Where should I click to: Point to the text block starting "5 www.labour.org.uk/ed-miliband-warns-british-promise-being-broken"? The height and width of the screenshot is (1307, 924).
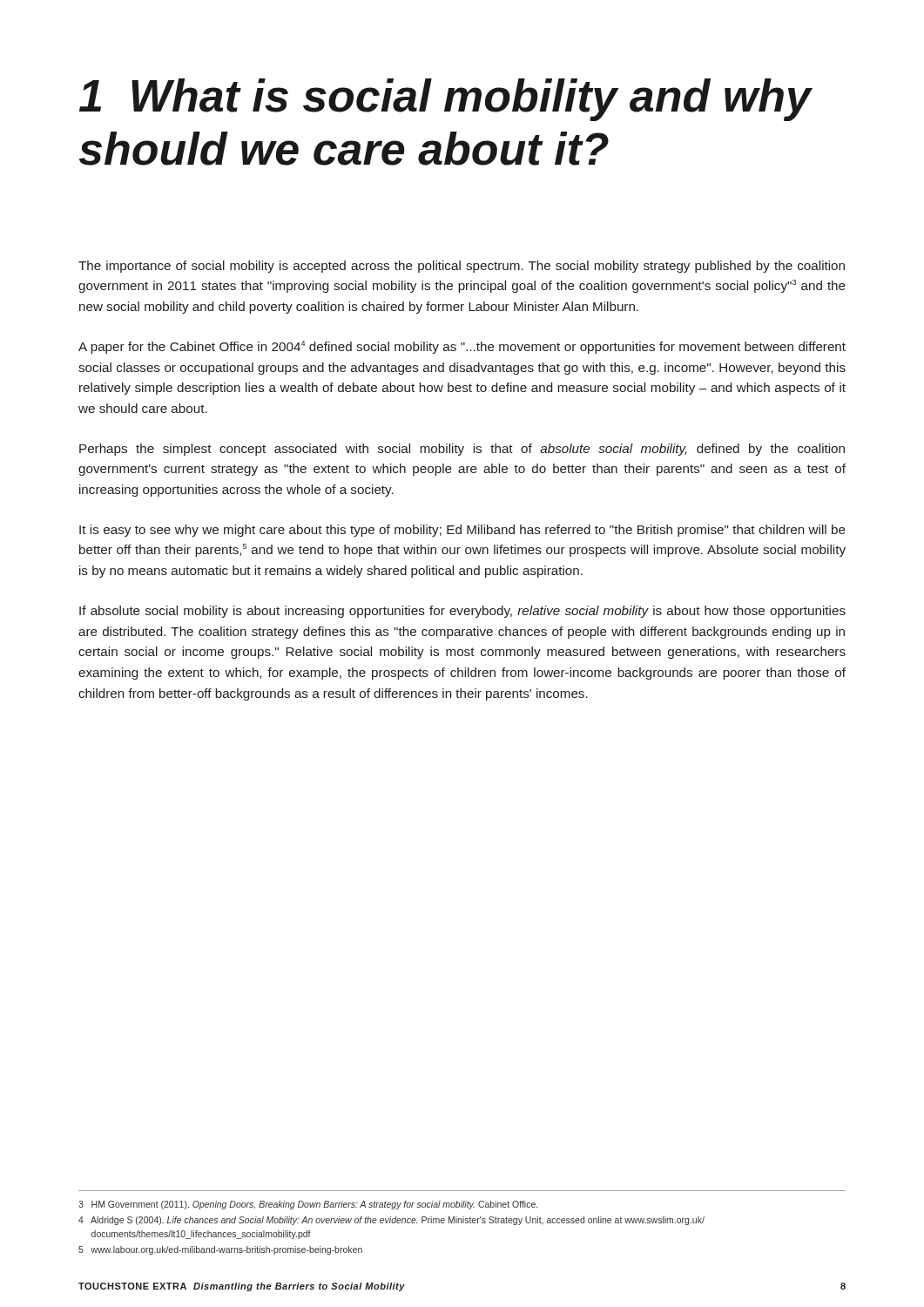point(220,1249)
